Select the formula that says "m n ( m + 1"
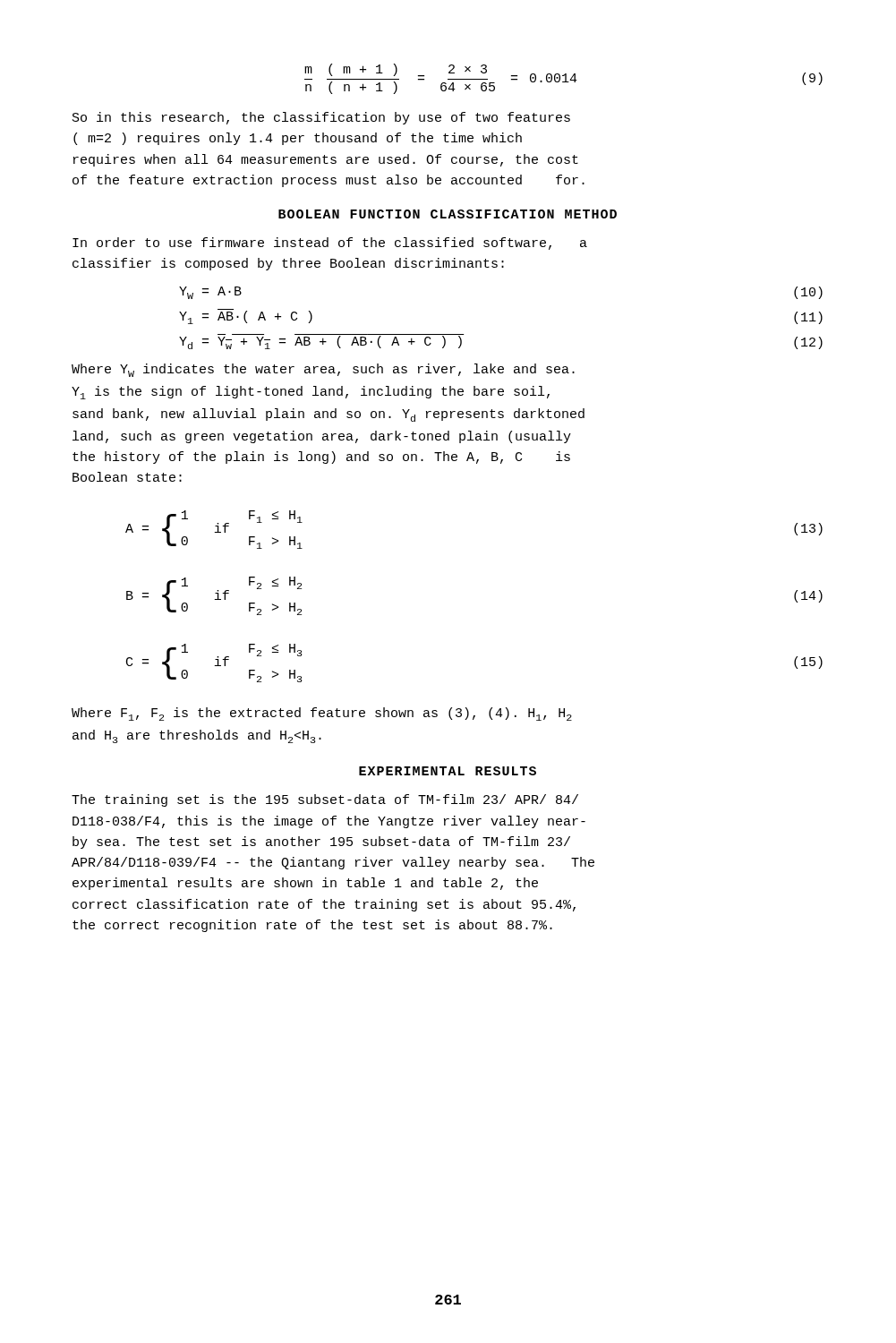The image size is (896, 1343). (x=466, y=79)
